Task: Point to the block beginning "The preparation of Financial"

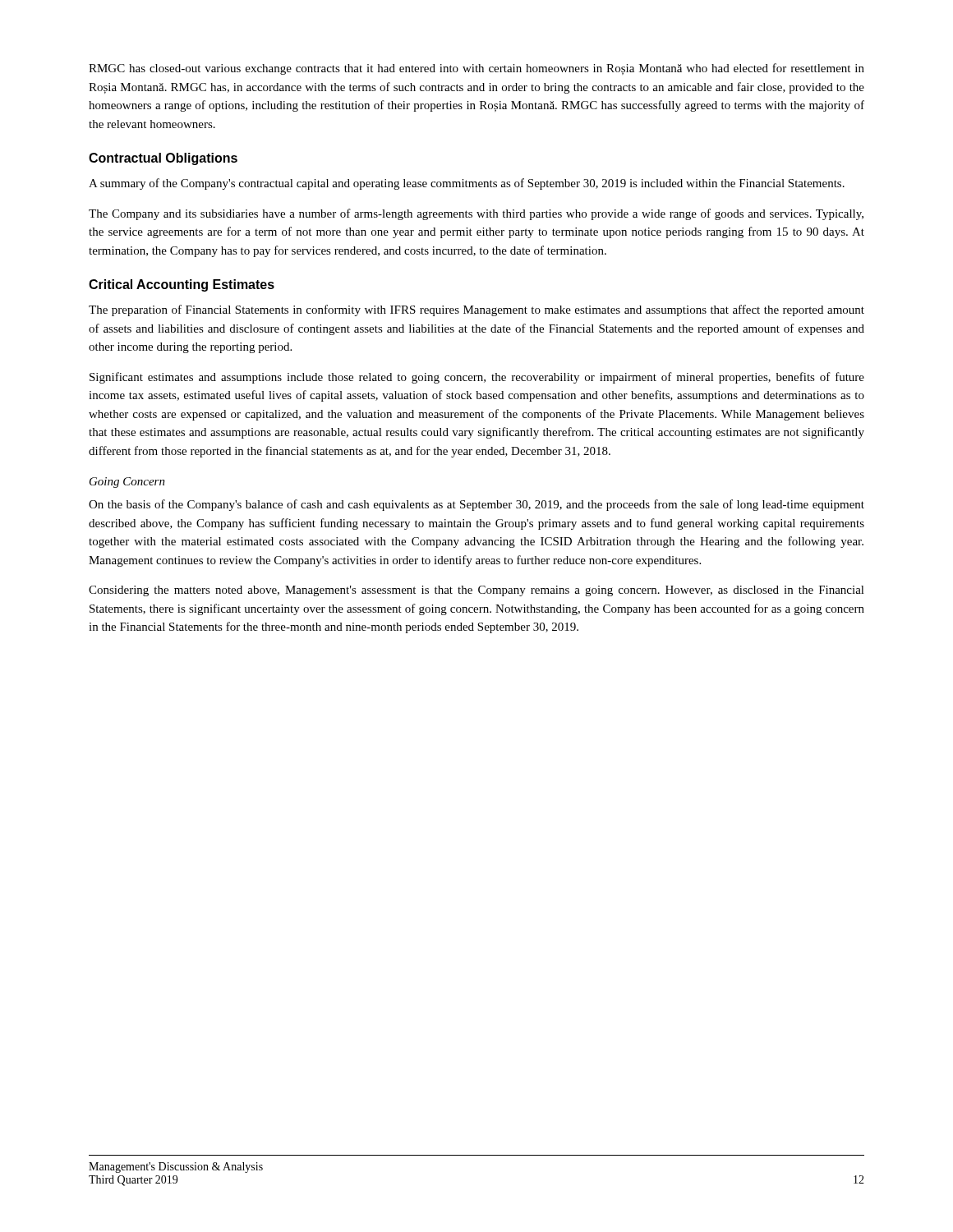Action: [476, 328]
